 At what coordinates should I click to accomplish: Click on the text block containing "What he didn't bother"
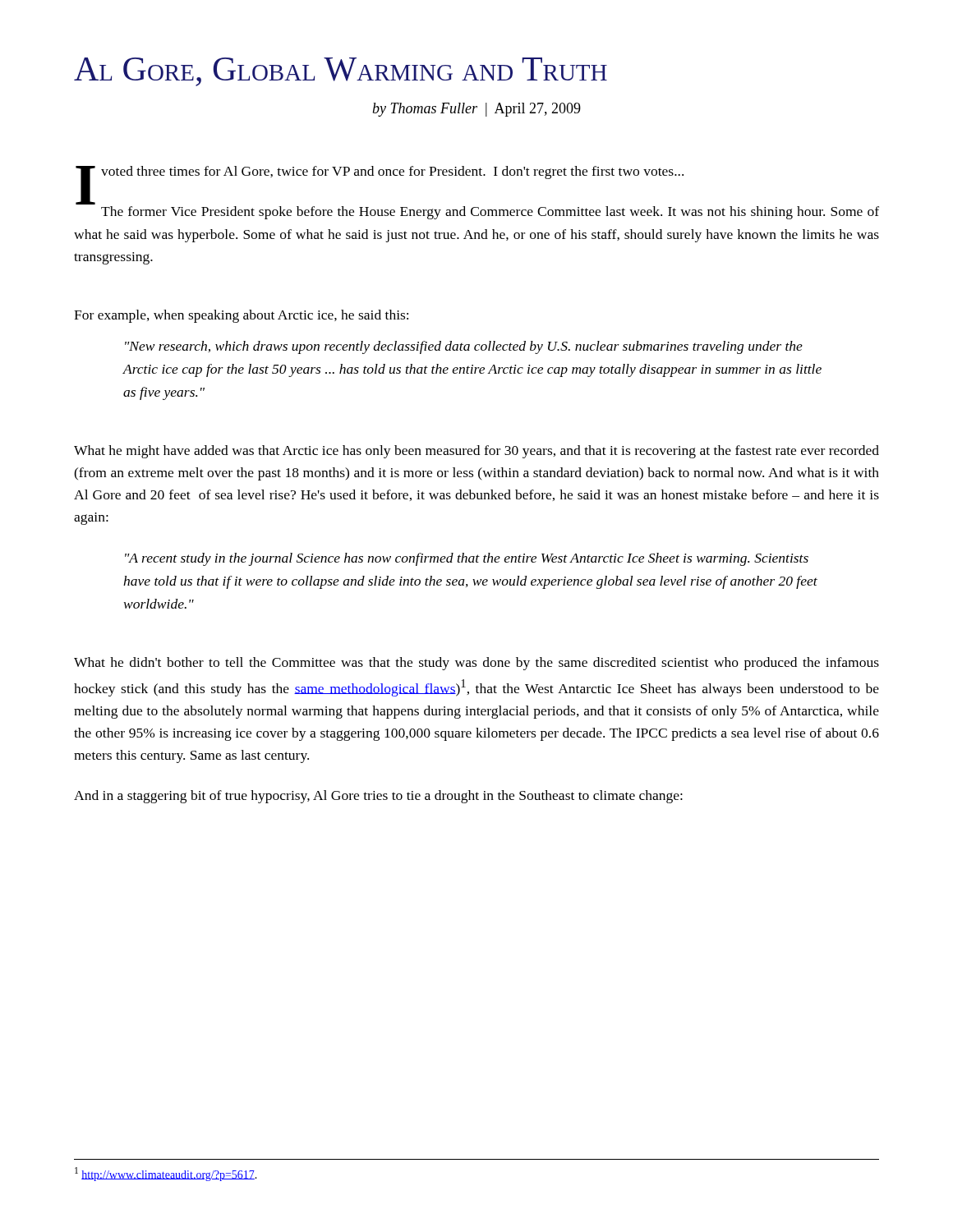click(476, 708)
